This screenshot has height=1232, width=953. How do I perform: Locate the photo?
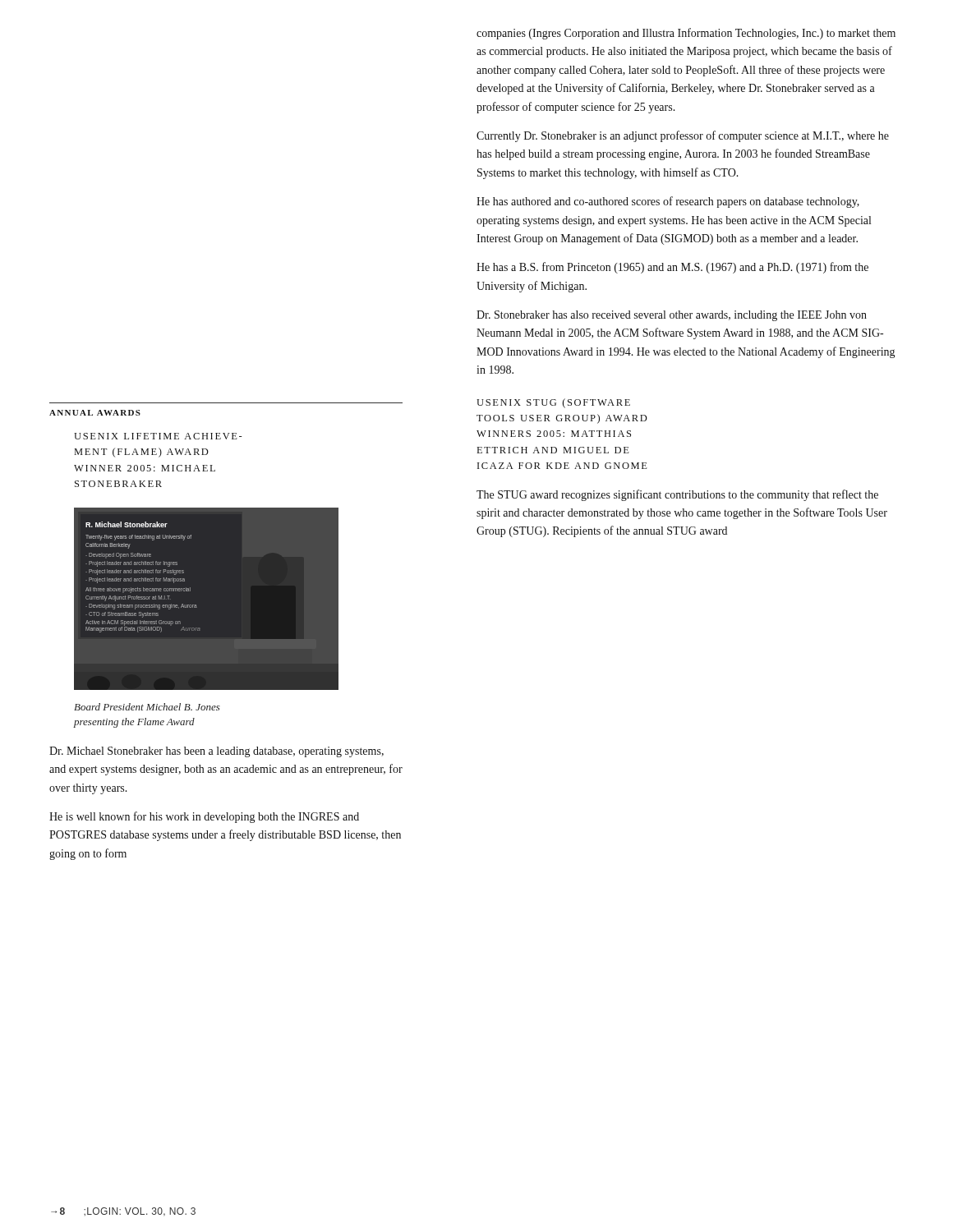click(x=238, y=600)
